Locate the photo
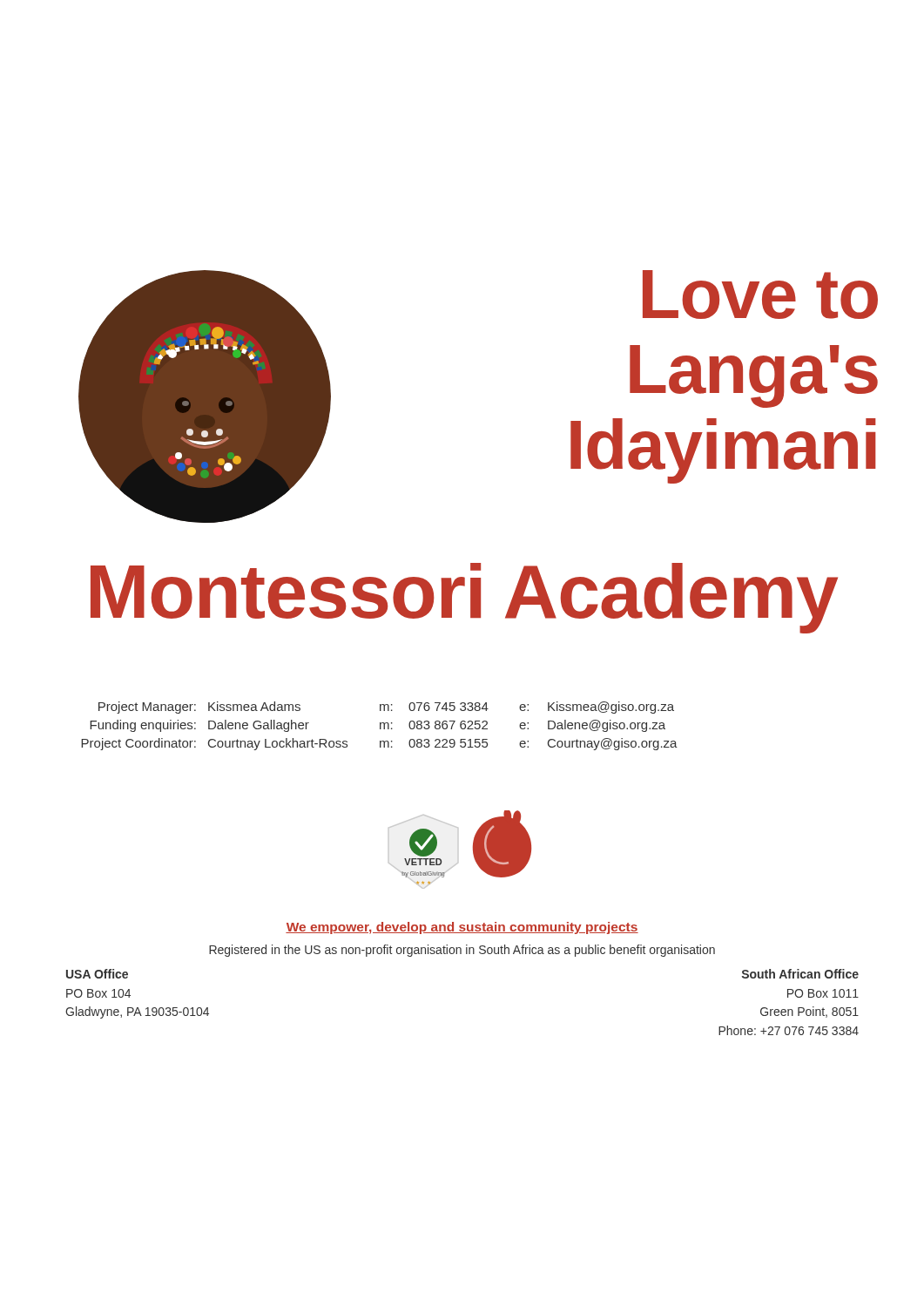This screenshot has width=924, height=1307. pyautogui.click(x=205, y=396)
